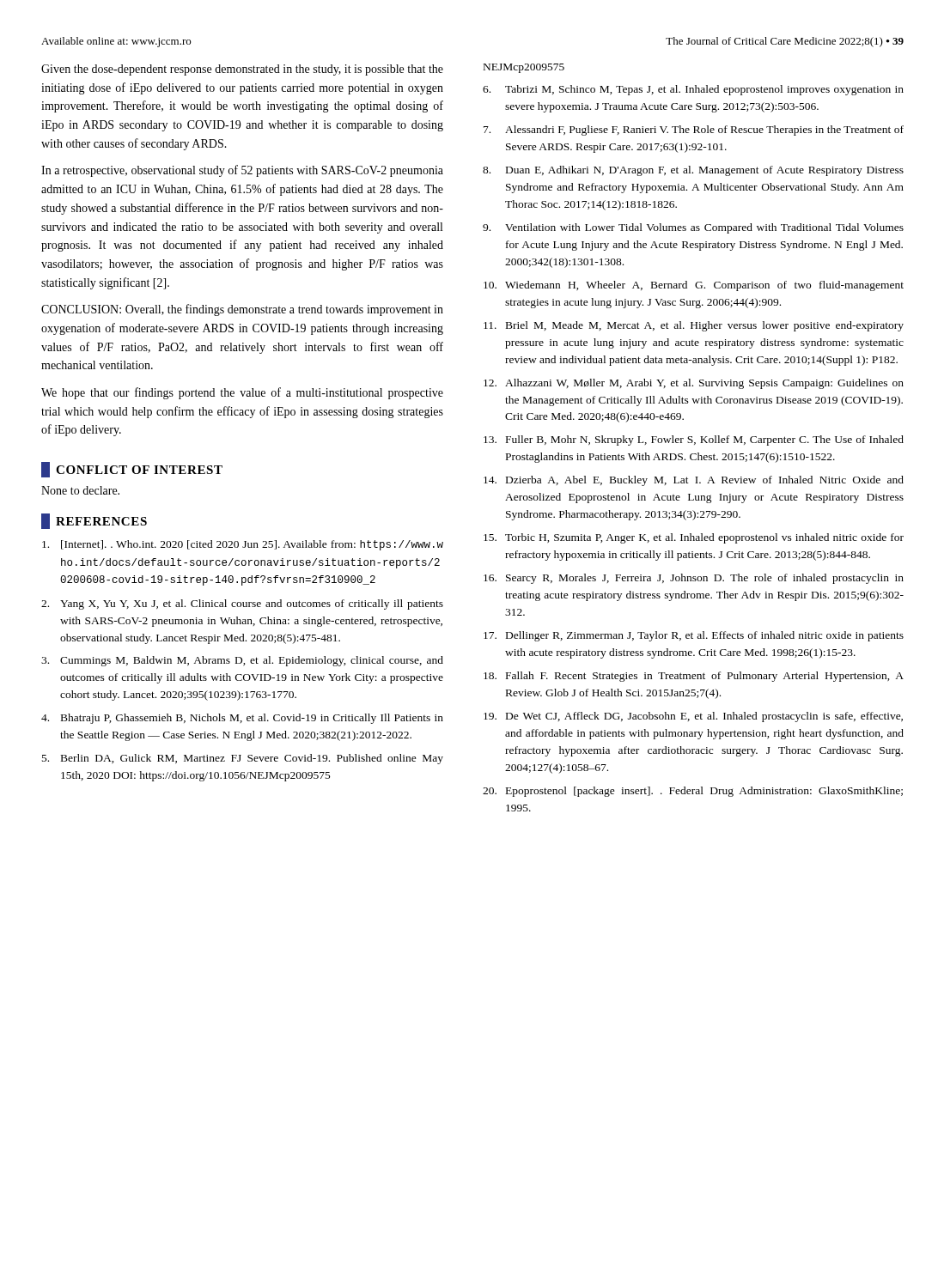Where is the passage that starts "11. Briel M, Meade M, Mercat"?
The height and width of the screenshot is (1288, 944).
693,342
